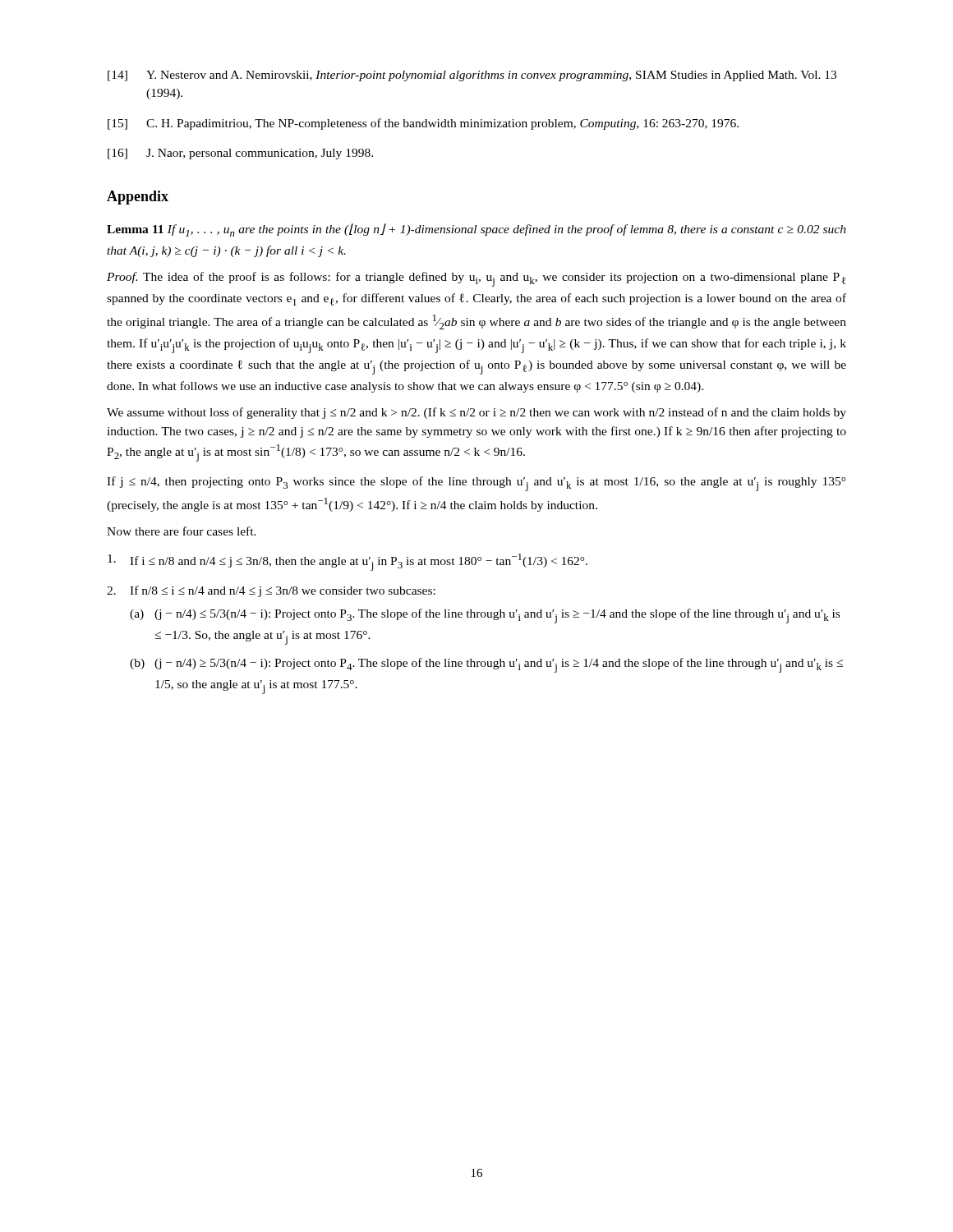Select the list item that says "(b) (j − n/4)"
953x1232 pixels.
(488, 675)
